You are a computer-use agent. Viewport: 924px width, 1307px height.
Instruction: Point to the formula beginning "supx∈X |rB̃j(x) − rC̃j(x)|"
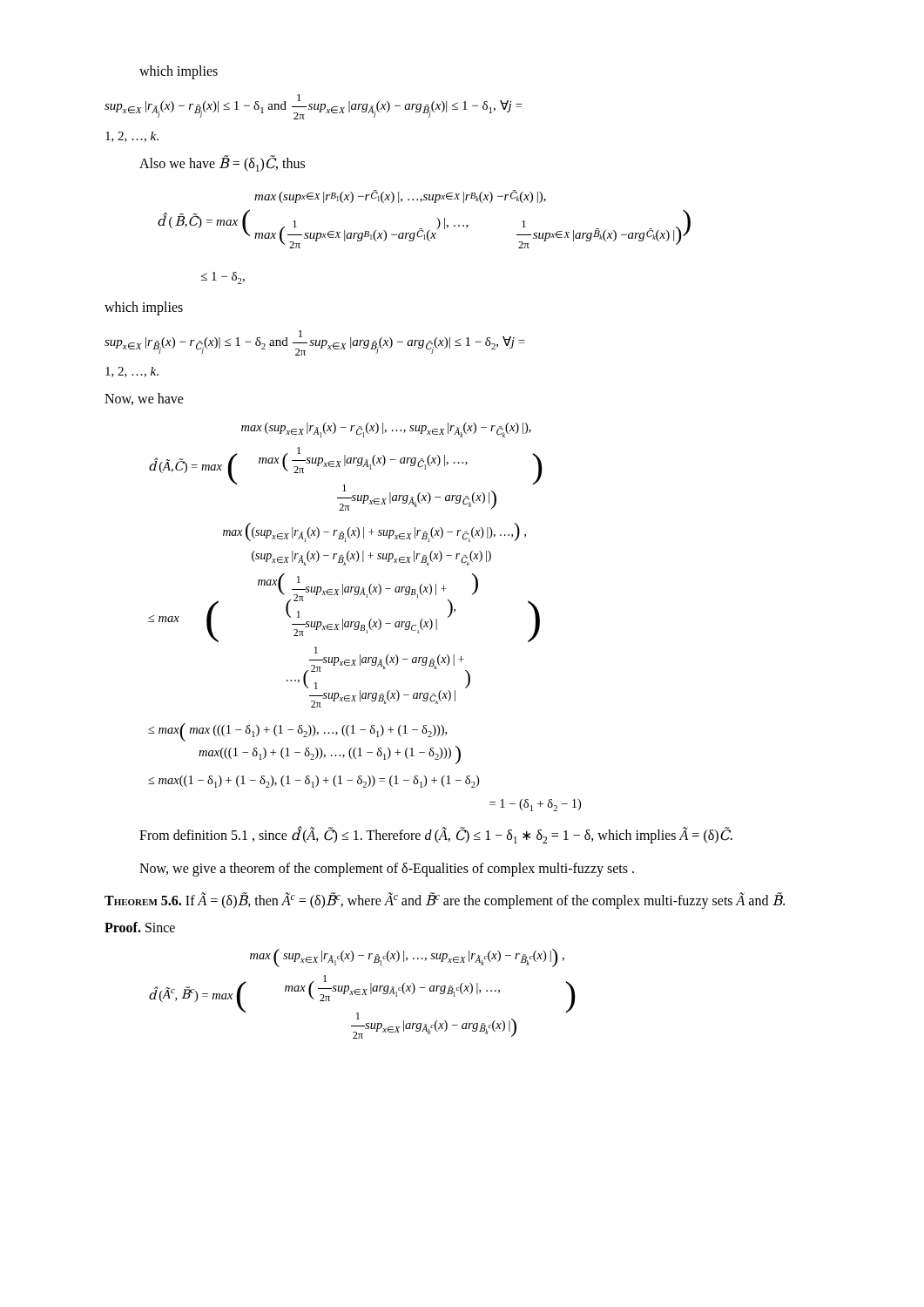pos(315,352)
